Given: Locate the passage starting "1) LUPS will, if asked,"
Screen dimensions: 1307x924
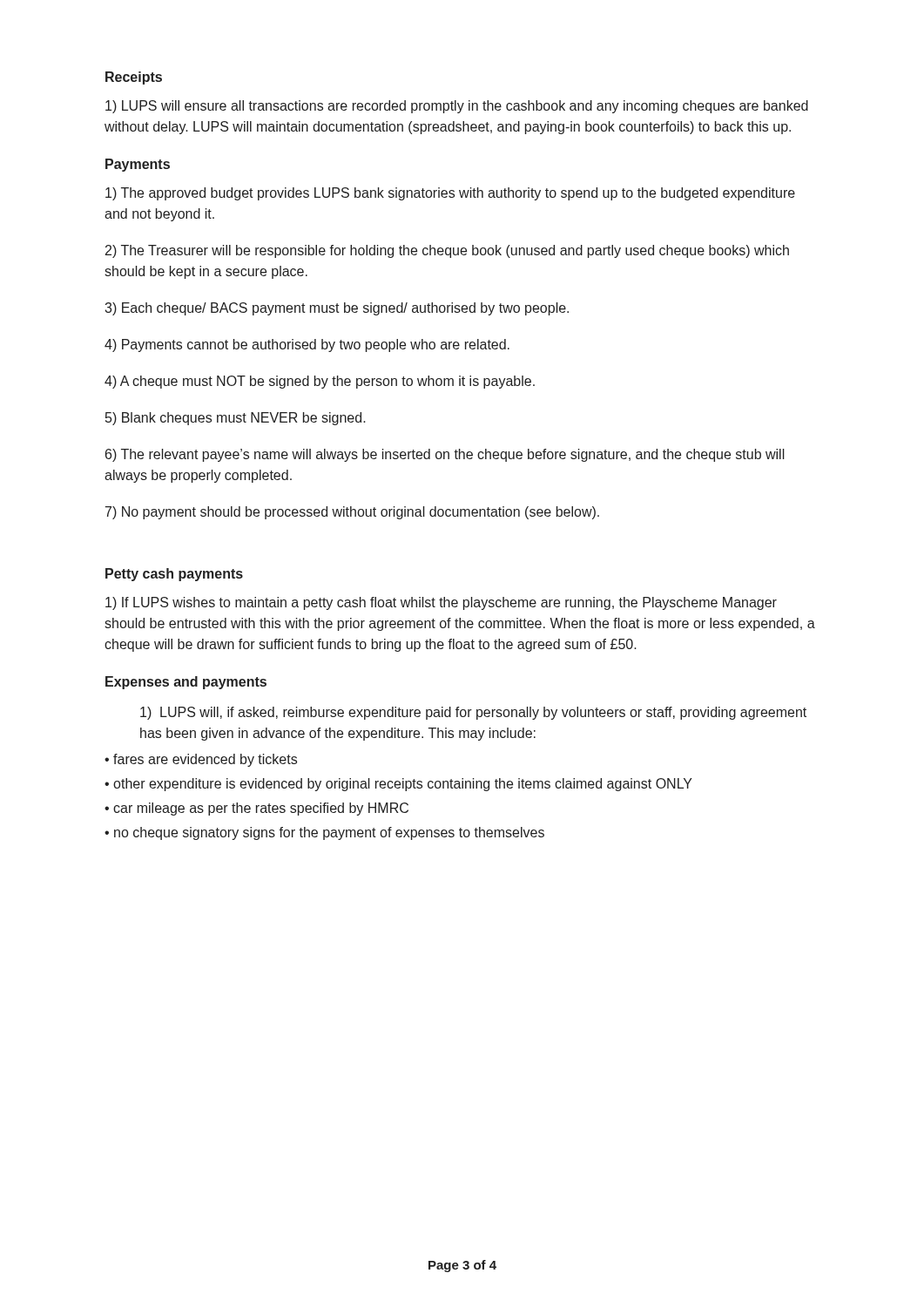Looking at the screenshot, I should click(x=473, y=723).
